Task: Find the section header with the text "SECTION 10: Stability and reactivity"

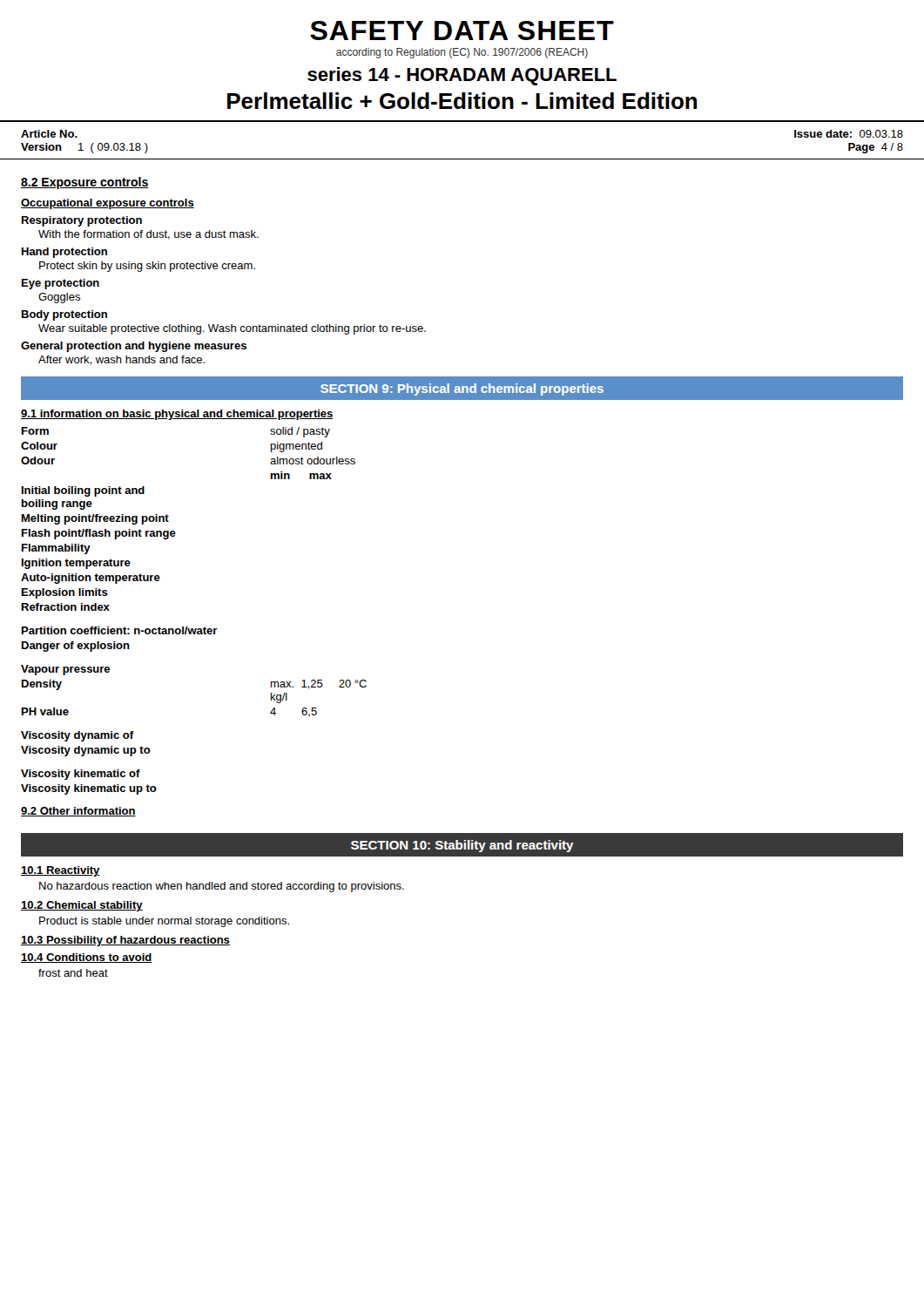Action: [462, 845]
